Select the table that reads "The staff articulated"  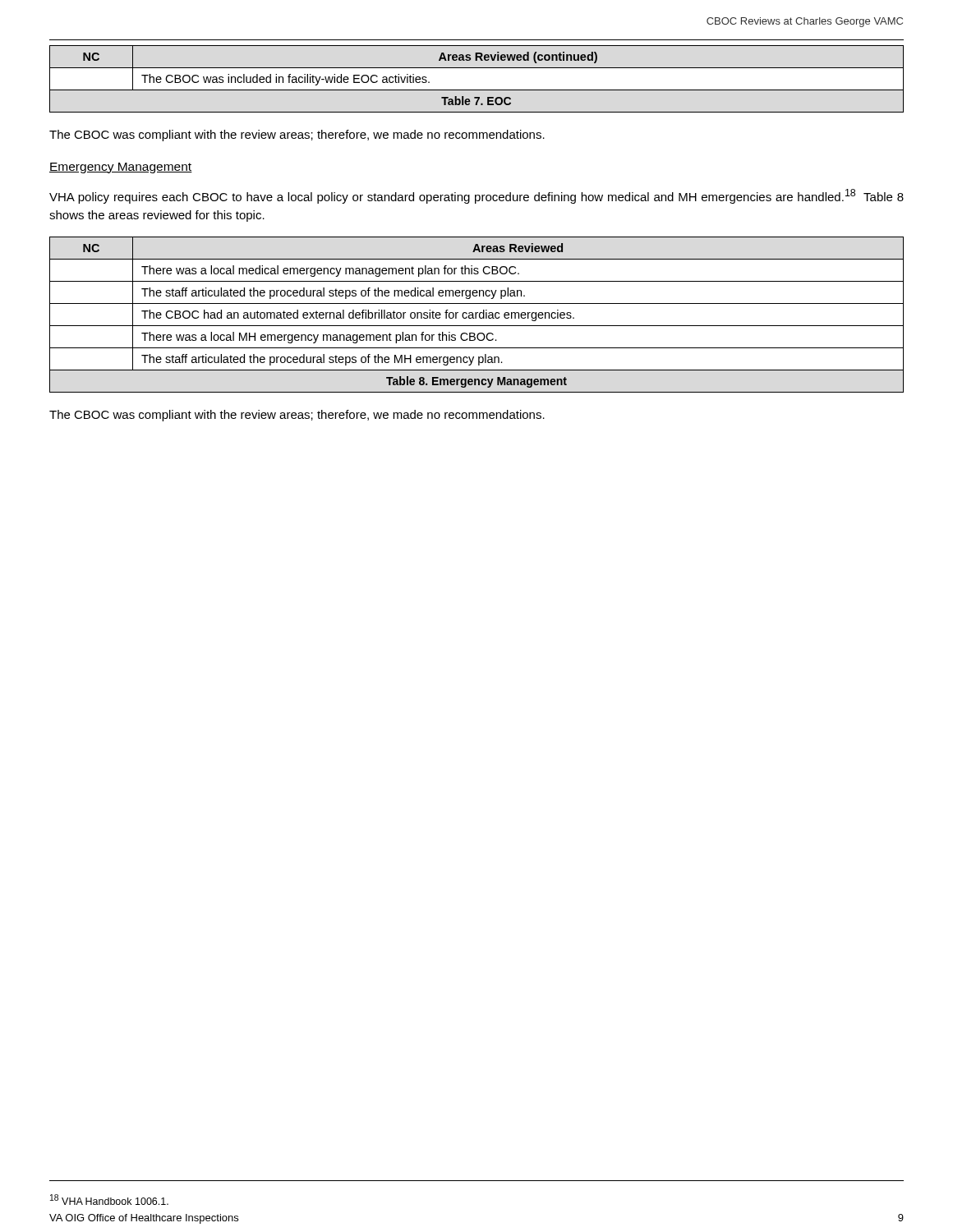pyautogui.click(x=476, y=314)
